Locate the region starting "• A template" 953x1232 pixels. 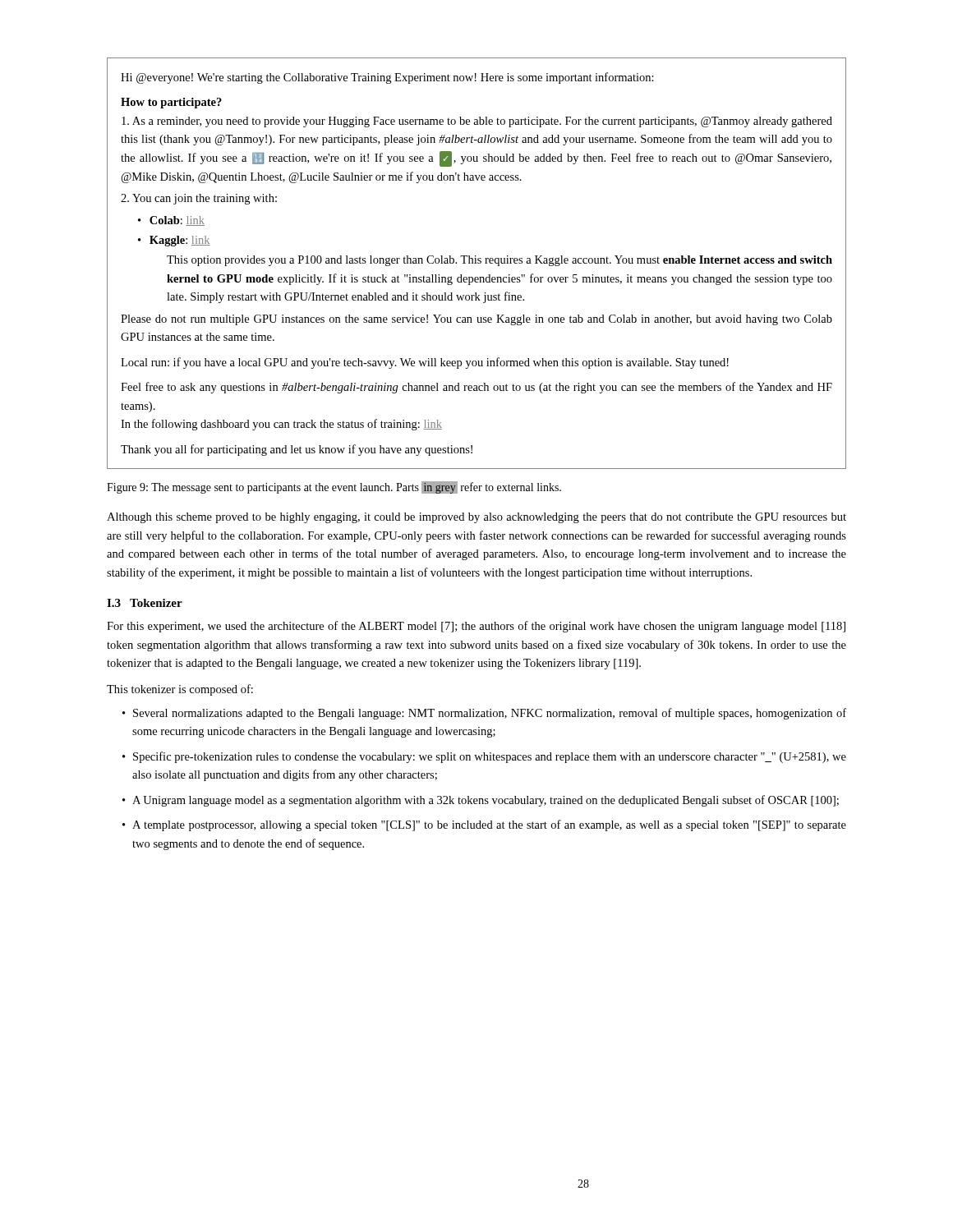click(x=484, y=834)
